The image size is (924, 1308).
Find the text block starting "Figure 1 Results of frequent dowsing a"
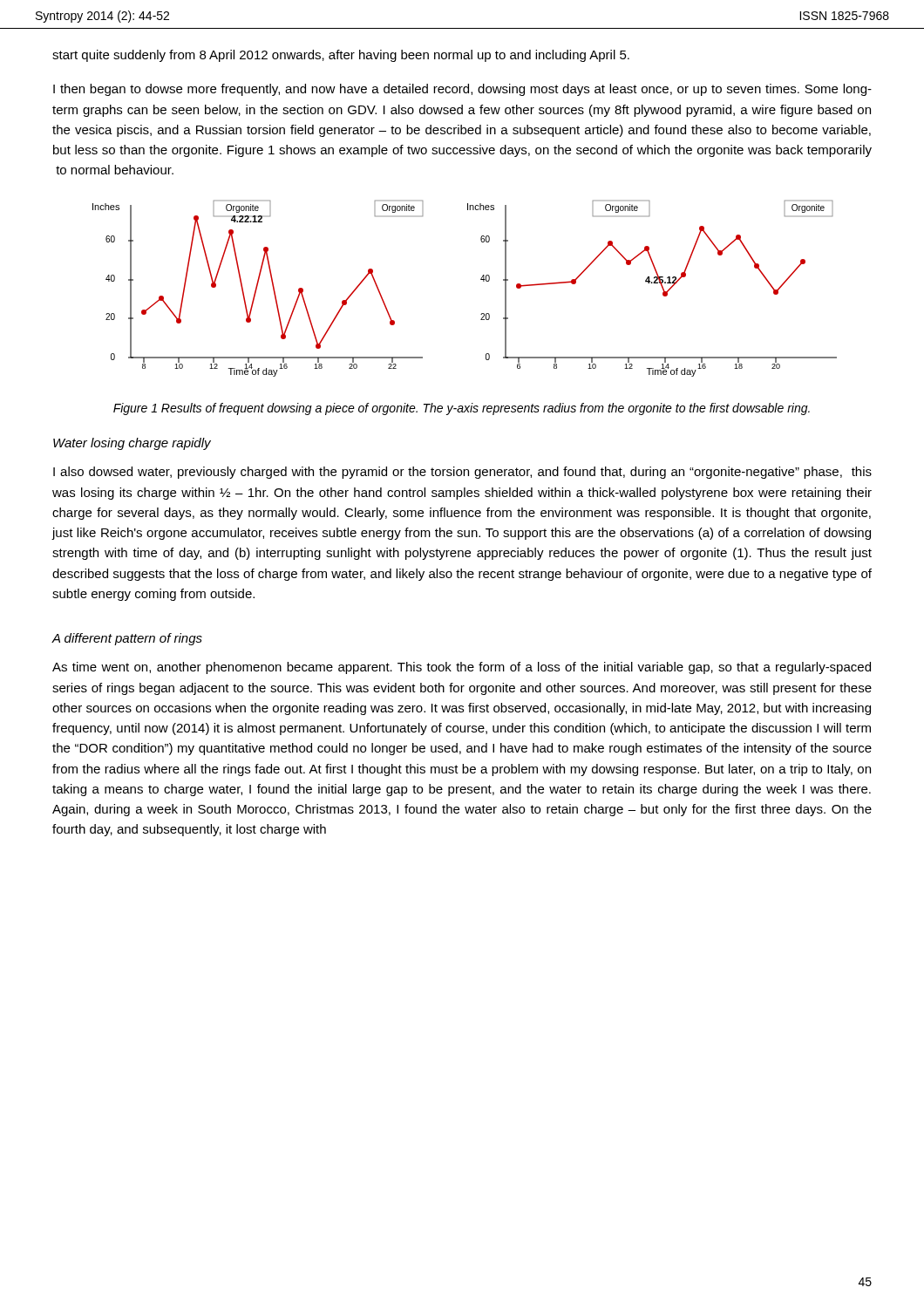(462, 408)
